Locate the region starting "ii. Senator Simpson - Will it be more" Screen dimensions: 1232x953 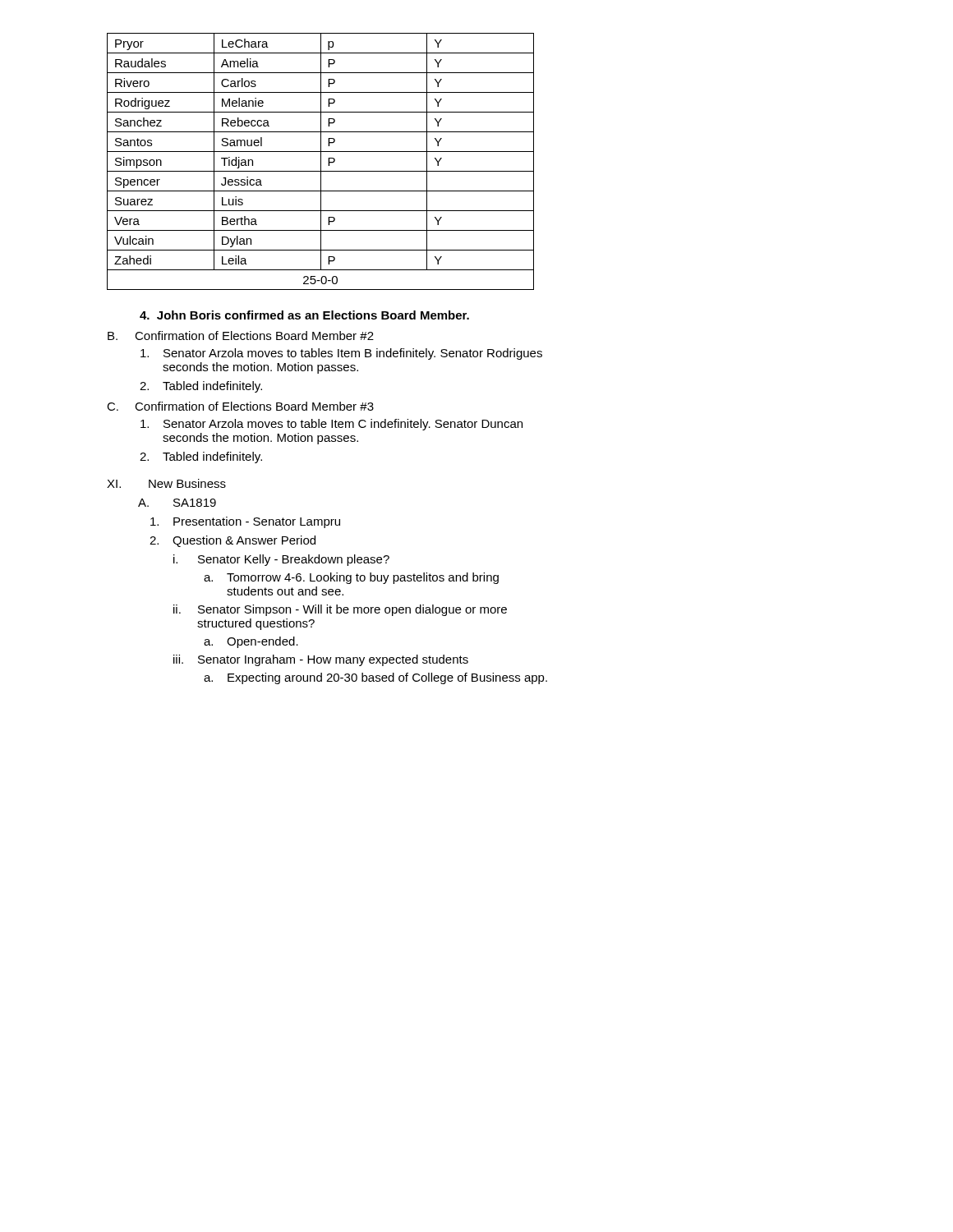coord(340,616)
